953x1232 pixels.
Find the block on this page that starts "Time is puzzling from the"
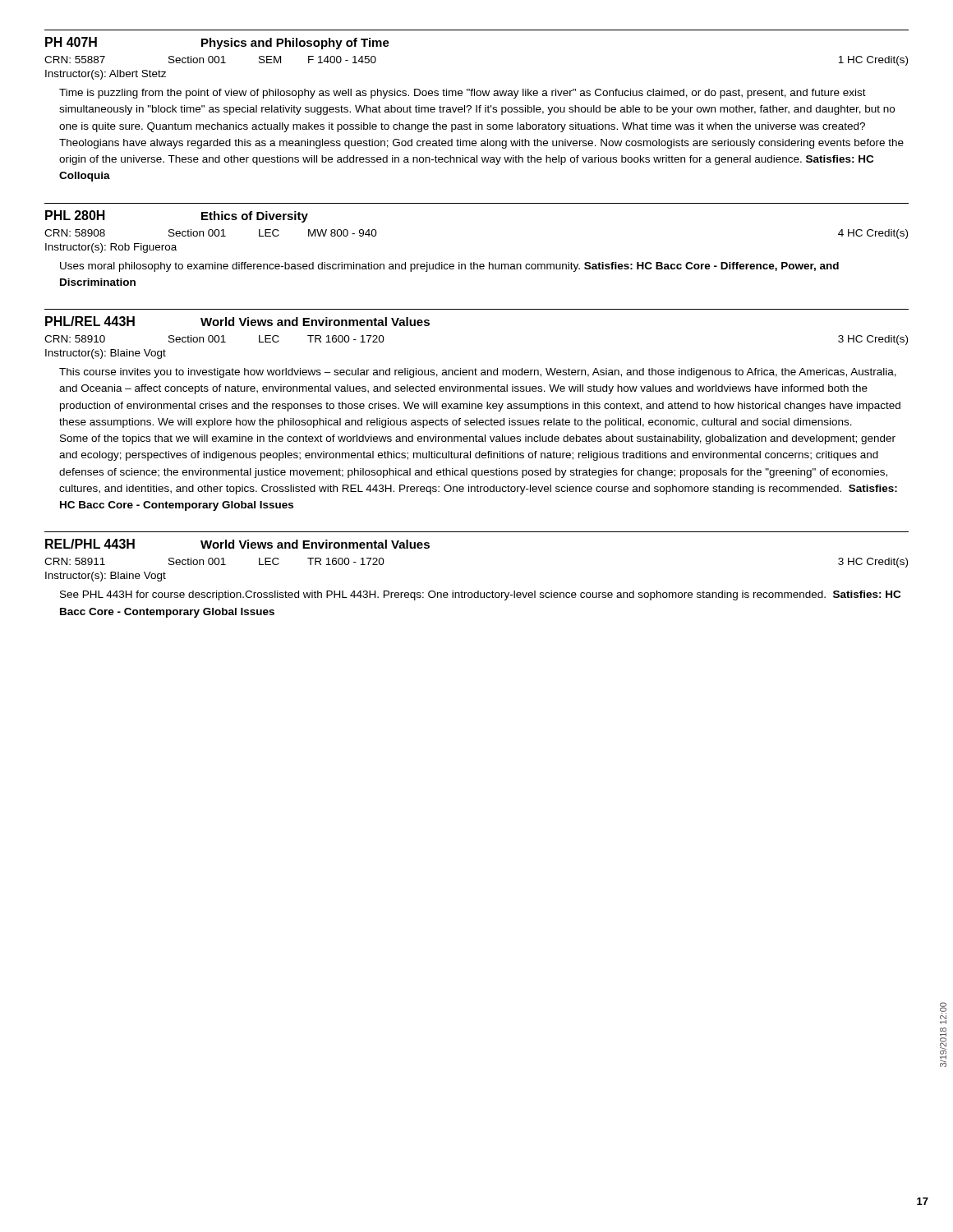(x=481, y=134)
